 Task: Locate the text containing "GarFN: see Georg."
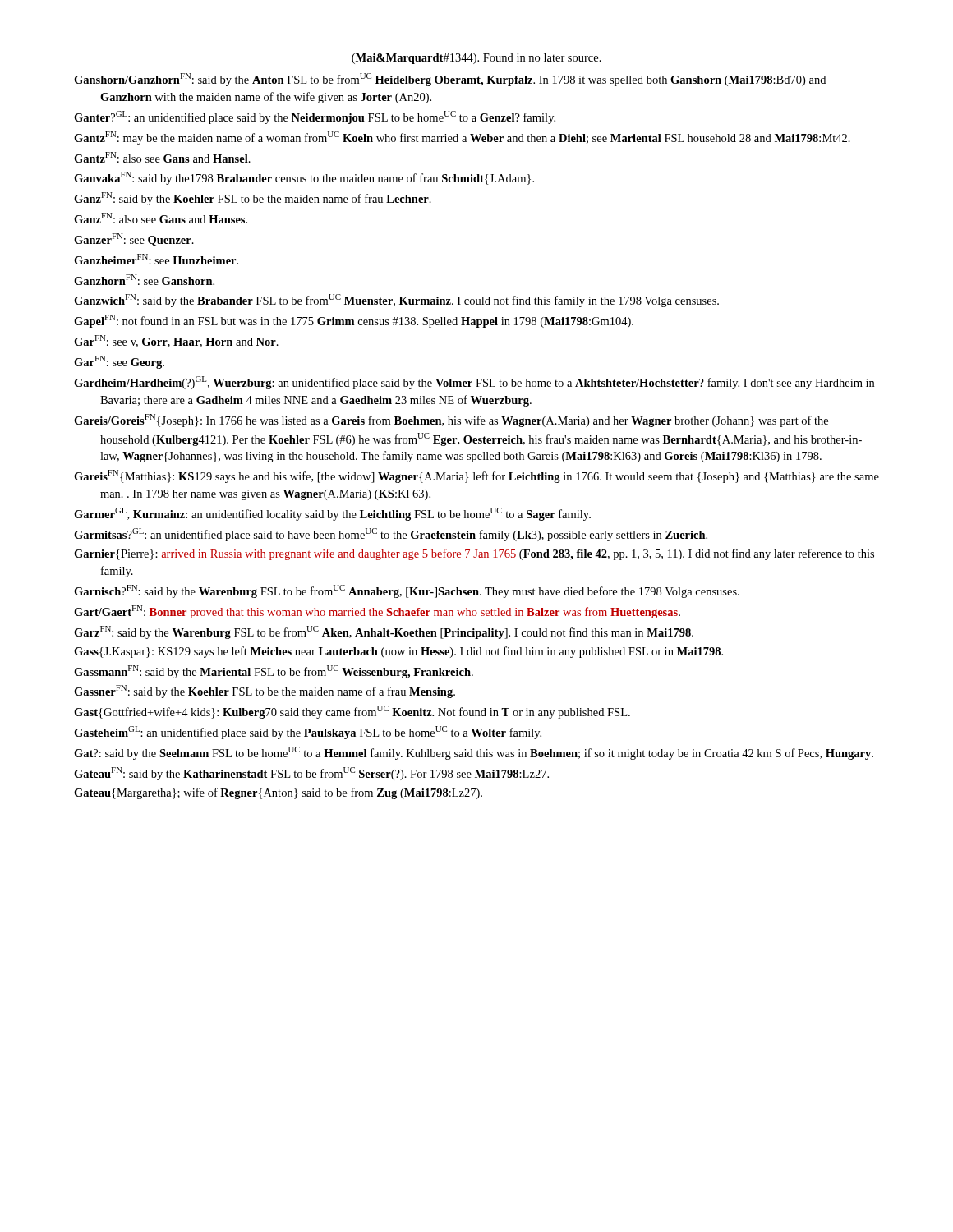click(x=120, y=361)
